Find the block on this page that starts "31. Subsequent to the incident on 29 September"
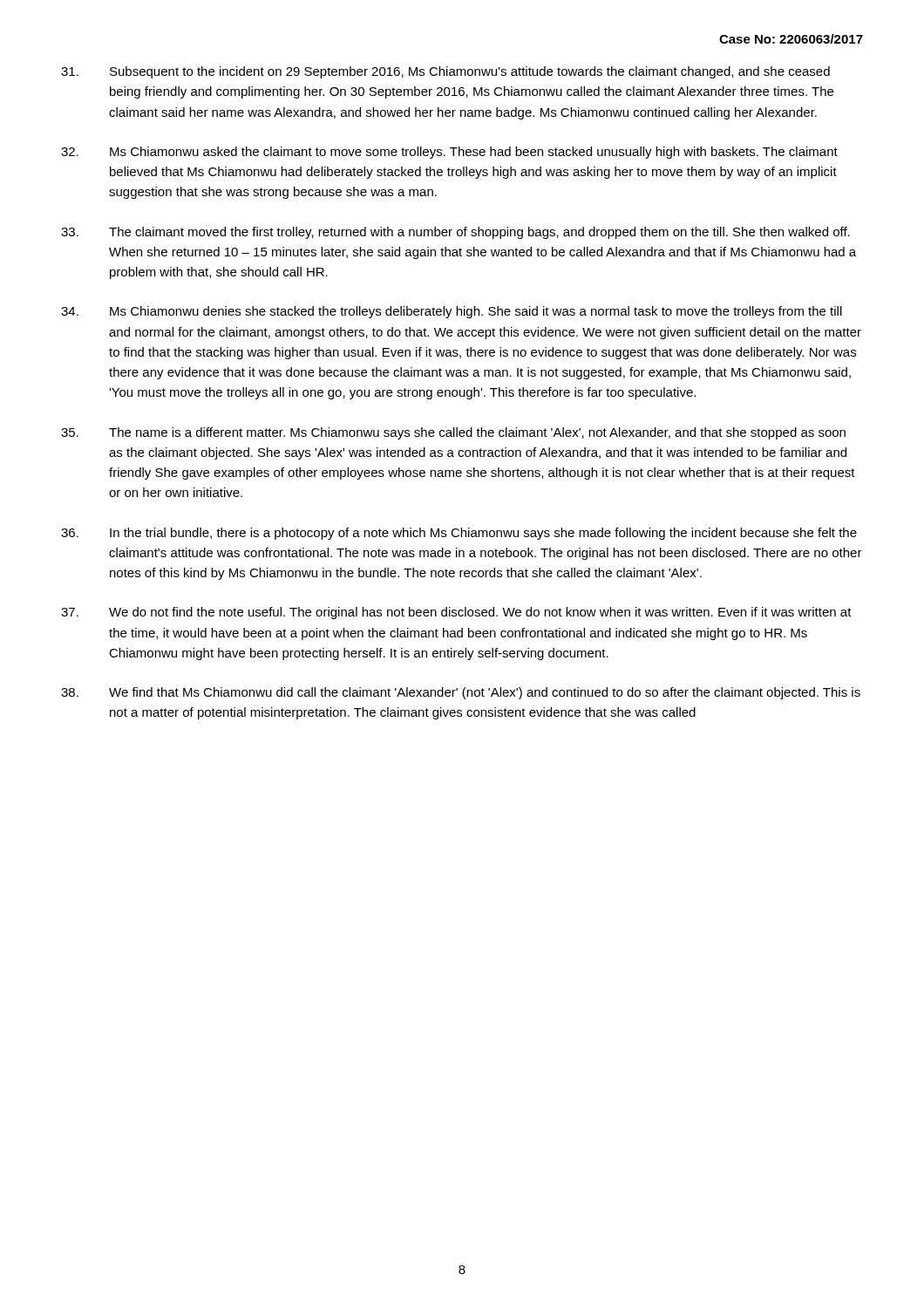This screenshot has height=1308, width=924. (x=462, y=91)
